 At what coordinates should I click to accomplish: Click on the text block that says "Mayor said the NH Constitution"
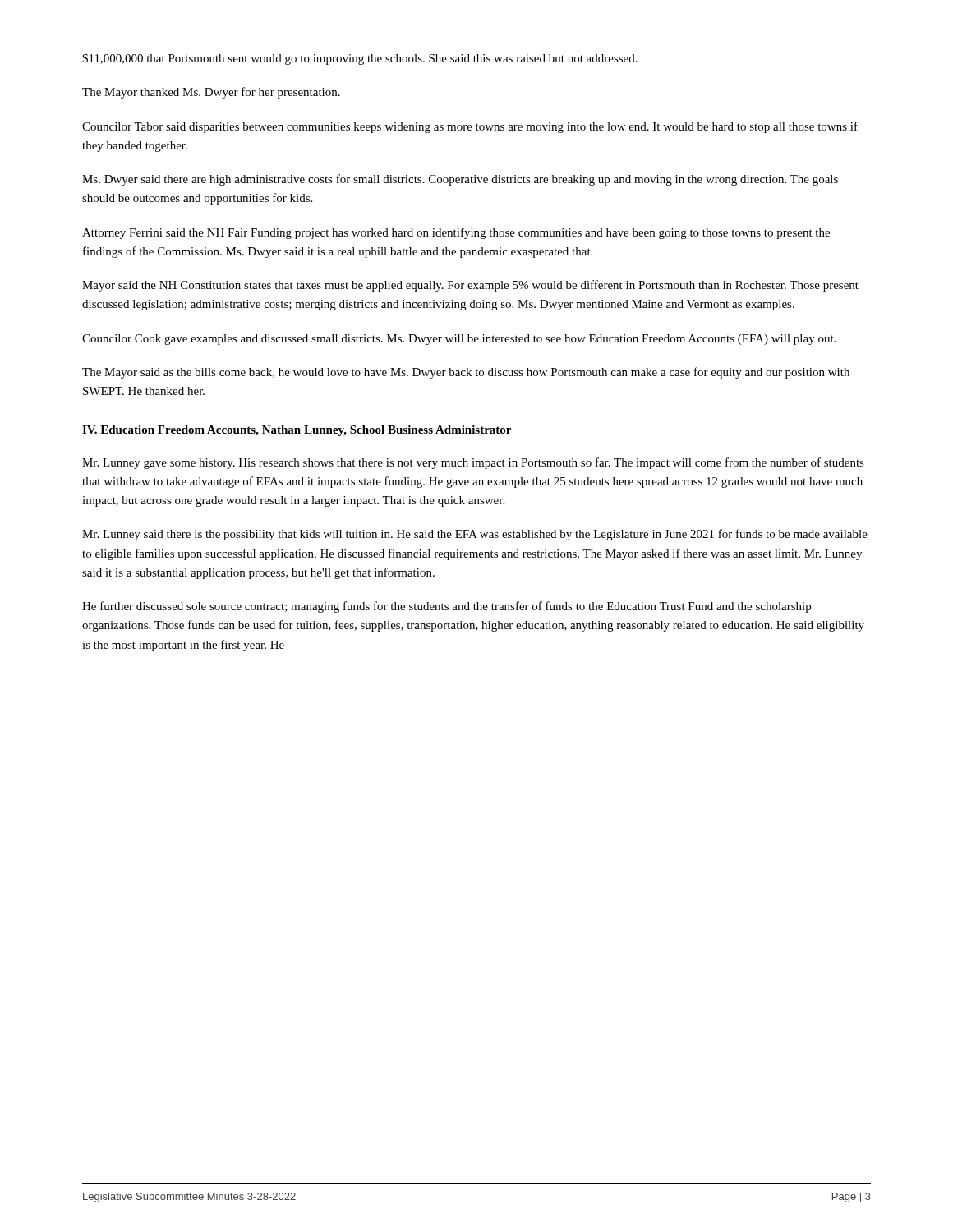point(470,295)
